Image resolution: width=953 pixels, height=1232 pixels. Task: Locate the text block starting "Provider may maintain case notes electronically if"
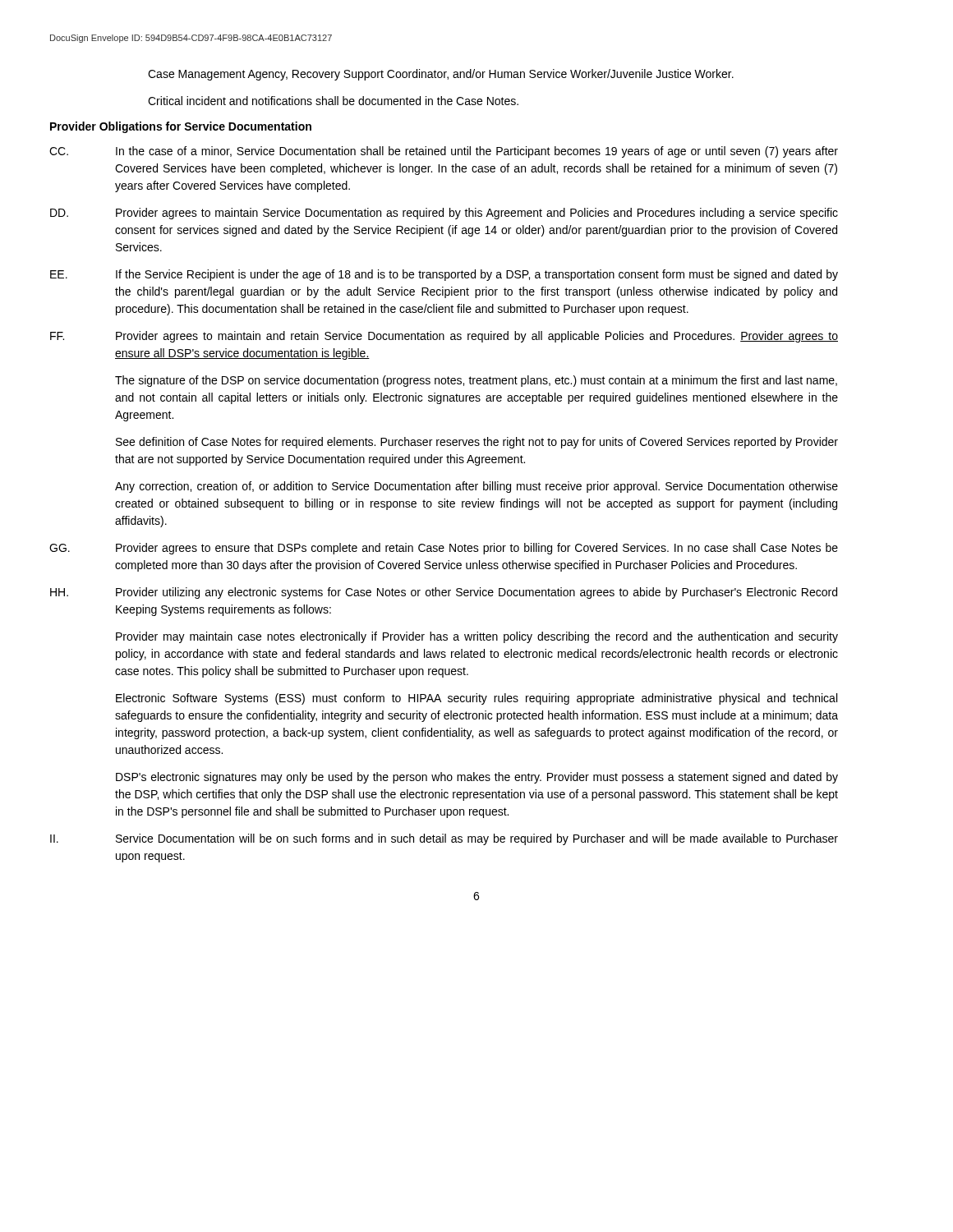click(x=476, y=654)
